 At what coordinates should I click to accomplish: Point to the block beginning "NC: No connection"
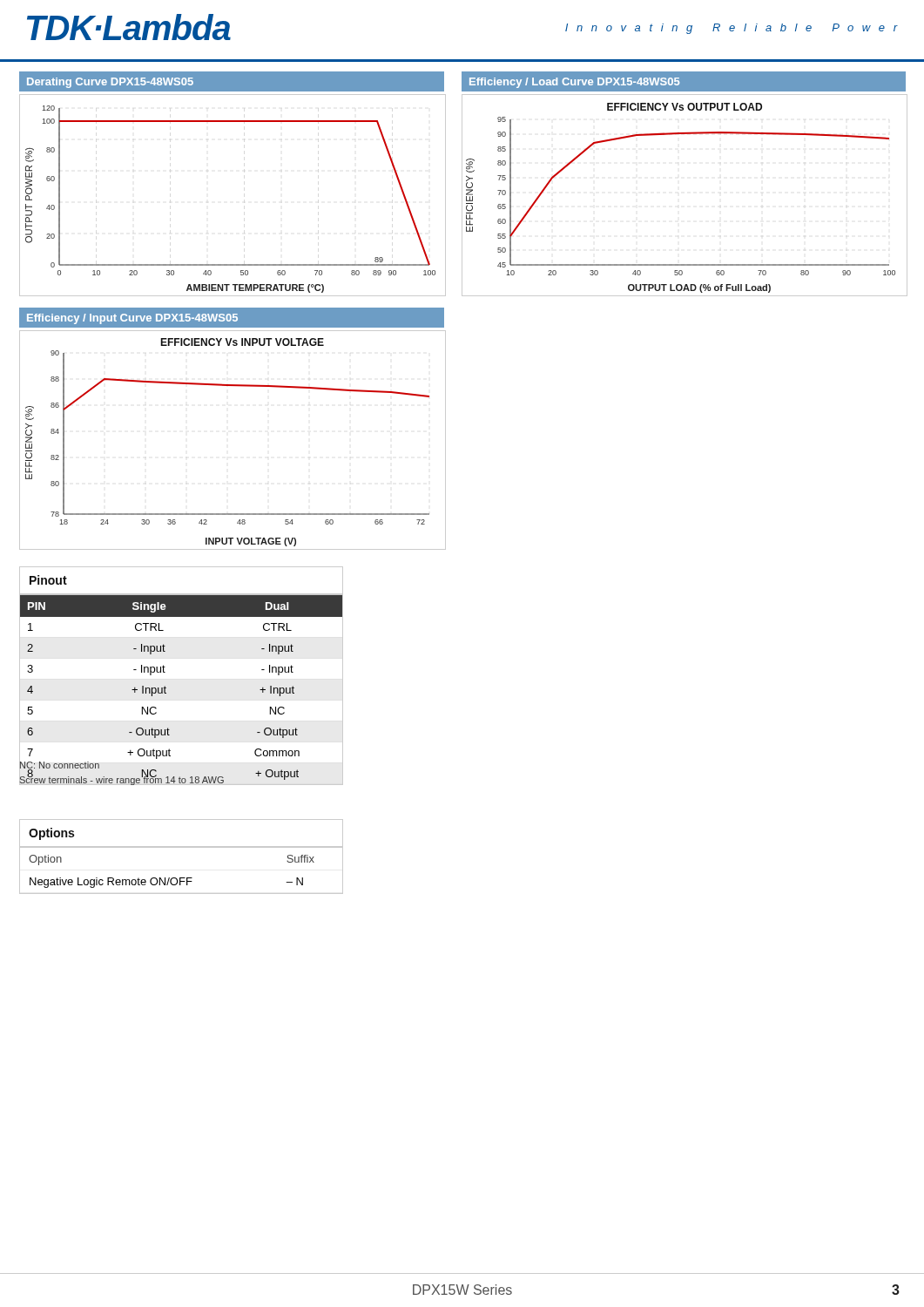[122, 772]
